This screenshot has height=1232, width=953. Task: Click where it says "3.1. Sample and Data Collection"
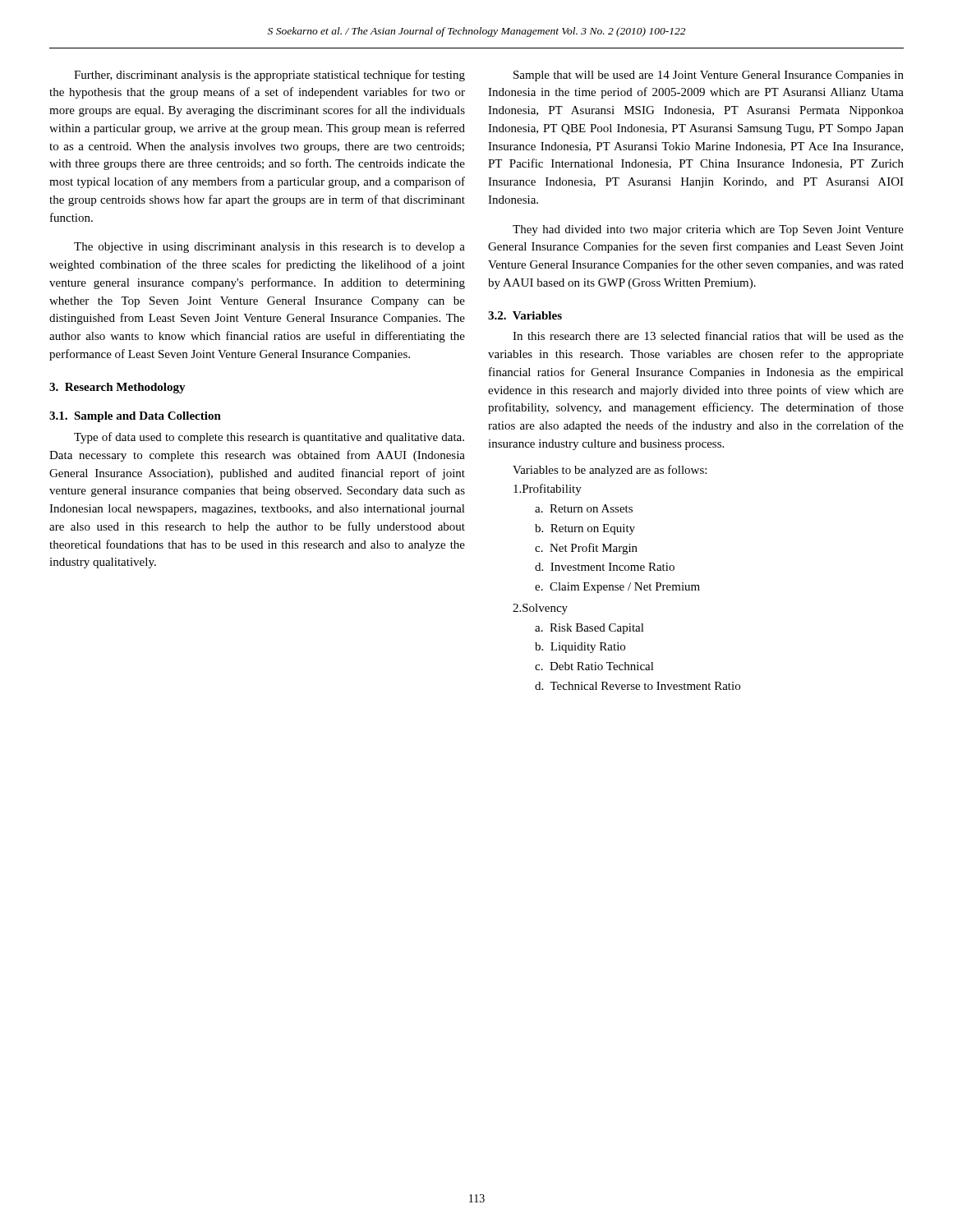[x=135, y=416]
